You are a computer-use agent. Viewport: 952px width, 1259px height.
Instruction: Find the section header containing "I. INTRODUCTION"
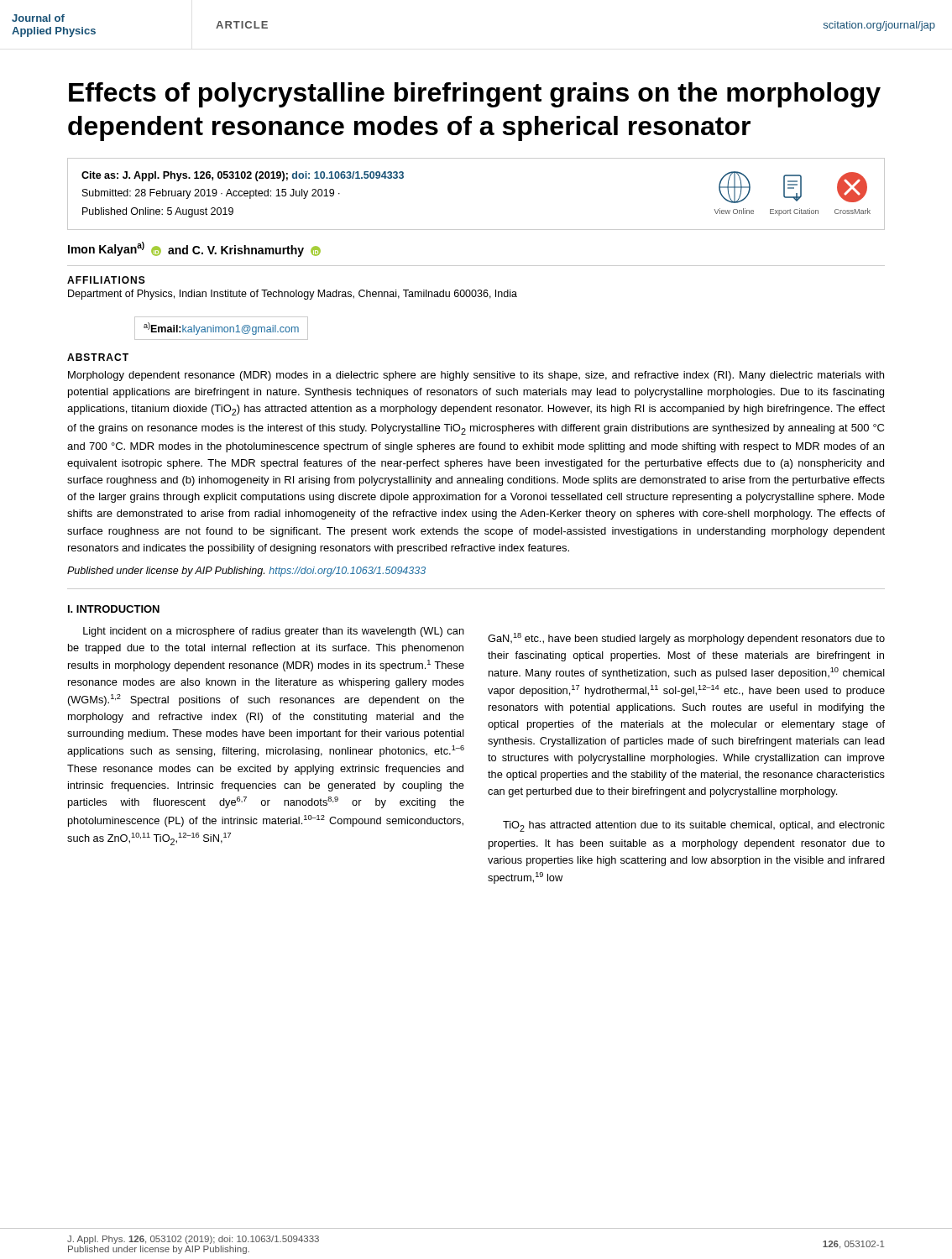tap(114, 609)
